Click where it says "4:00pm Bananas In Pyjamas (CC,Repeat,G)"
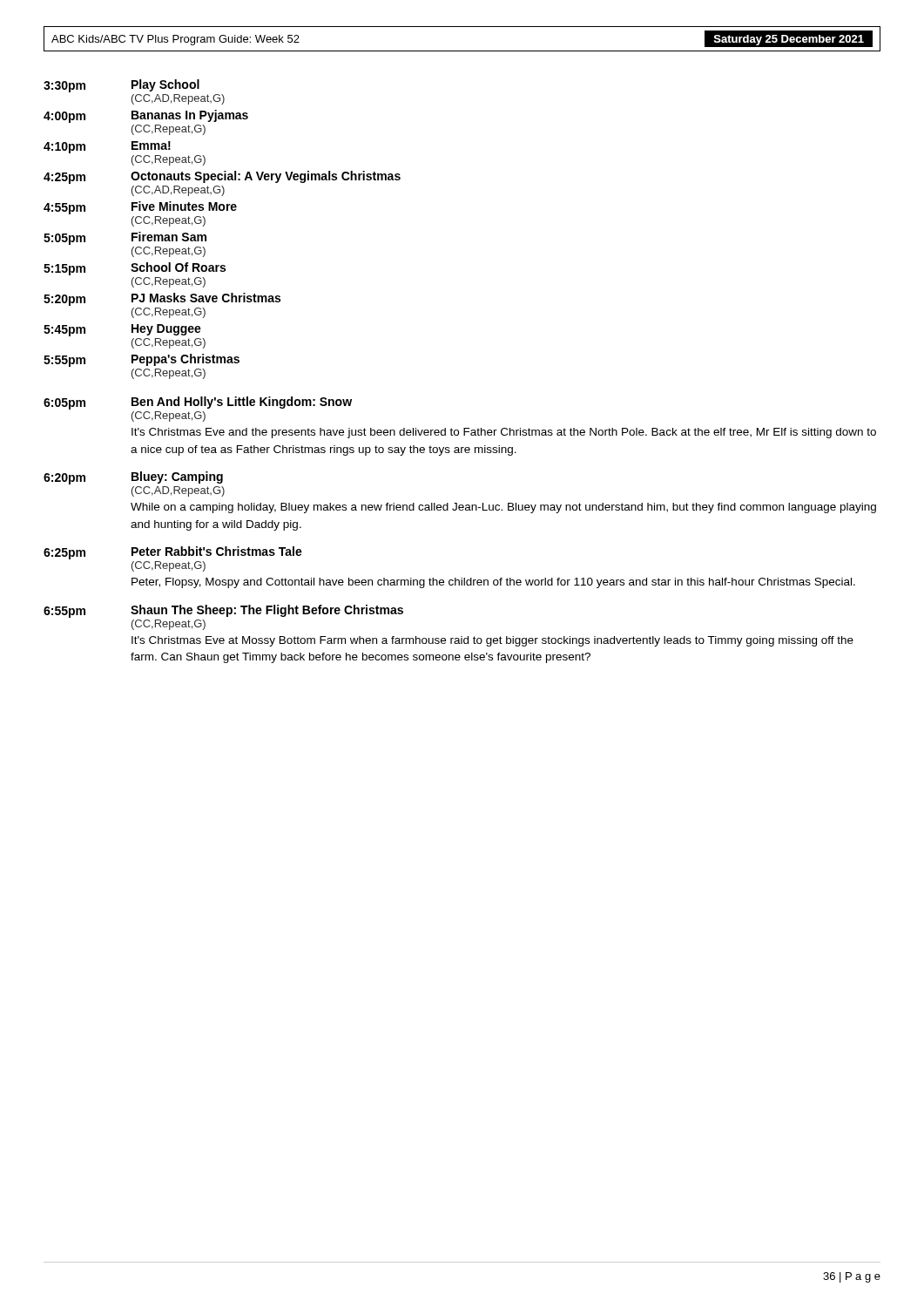 146,116
